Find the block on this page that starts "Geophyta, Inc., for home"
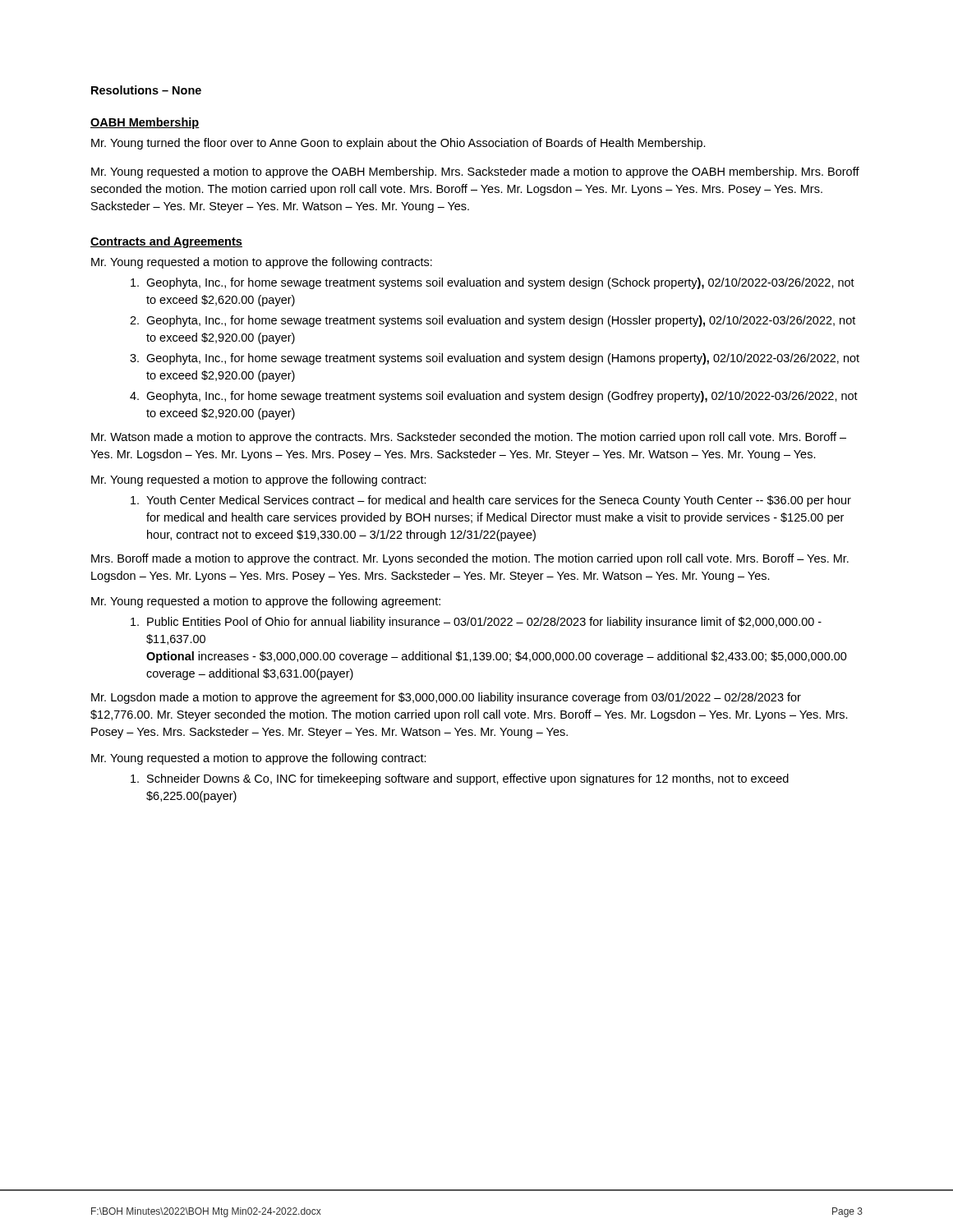 (x=476, y=292)
